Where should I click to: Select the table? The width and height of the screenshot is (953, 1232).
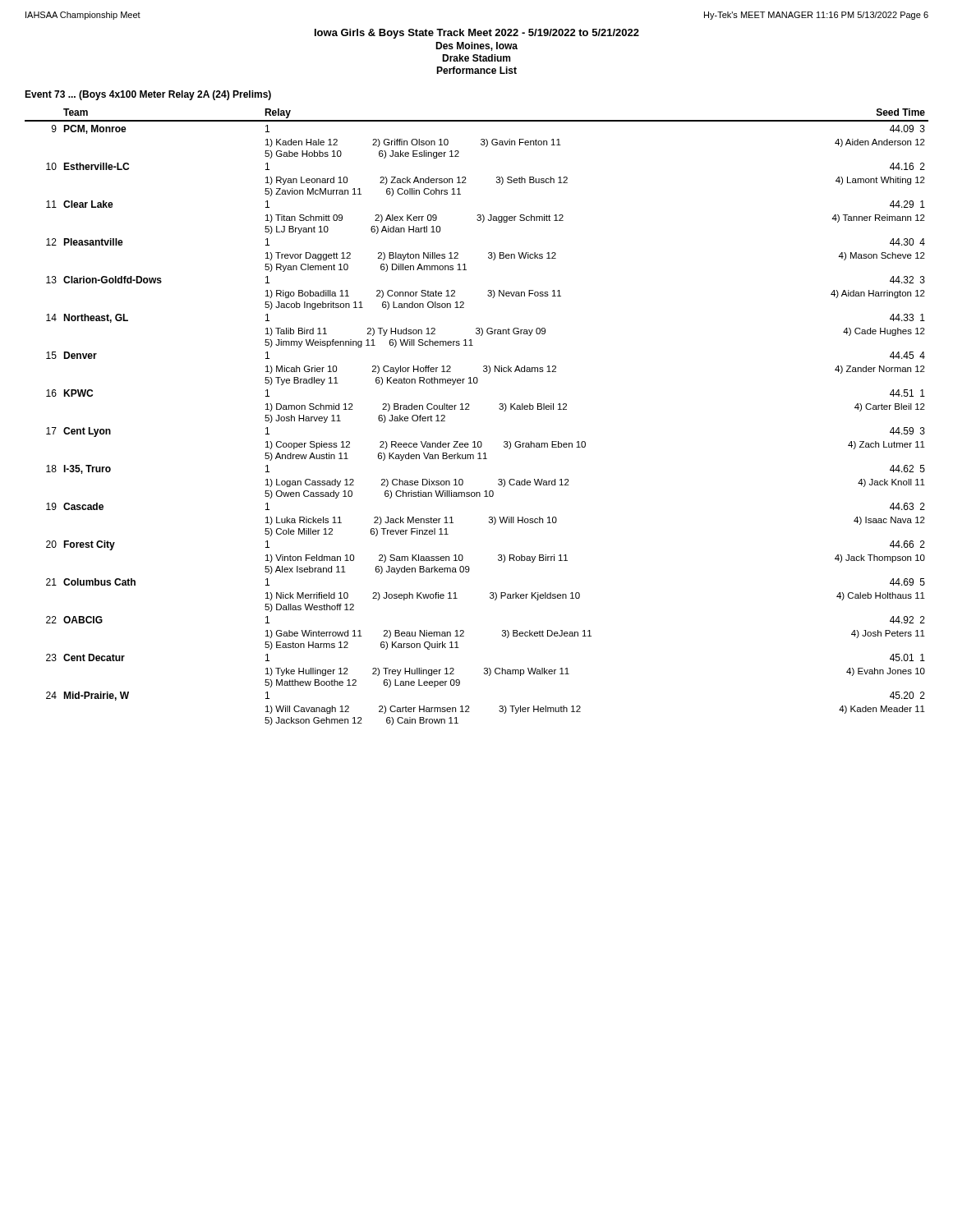pyautogui.click(x=476, y=416)
